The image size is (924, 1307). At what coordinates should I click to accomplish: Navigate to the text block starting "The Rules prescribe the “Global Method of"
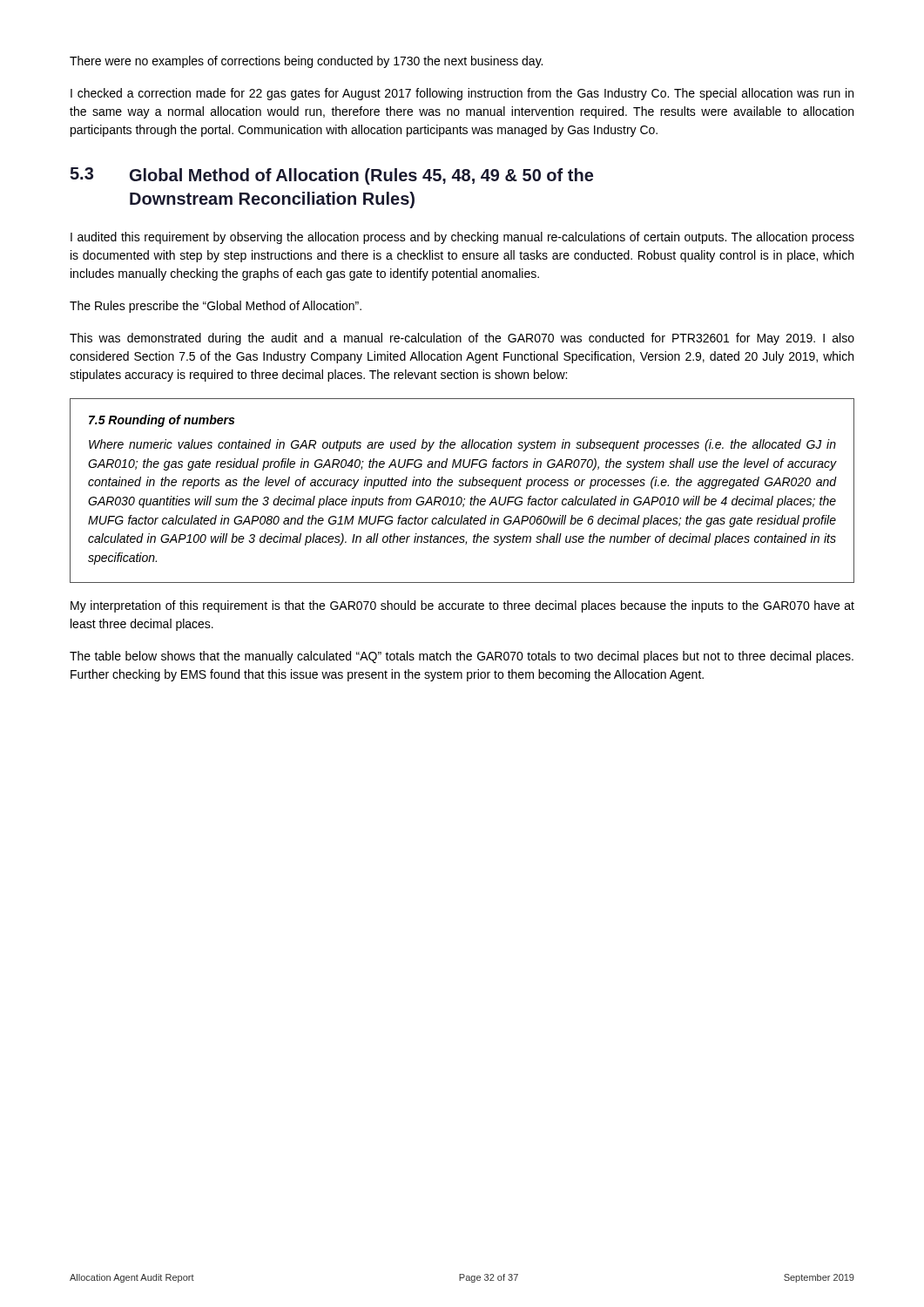[x=216, y=306]
